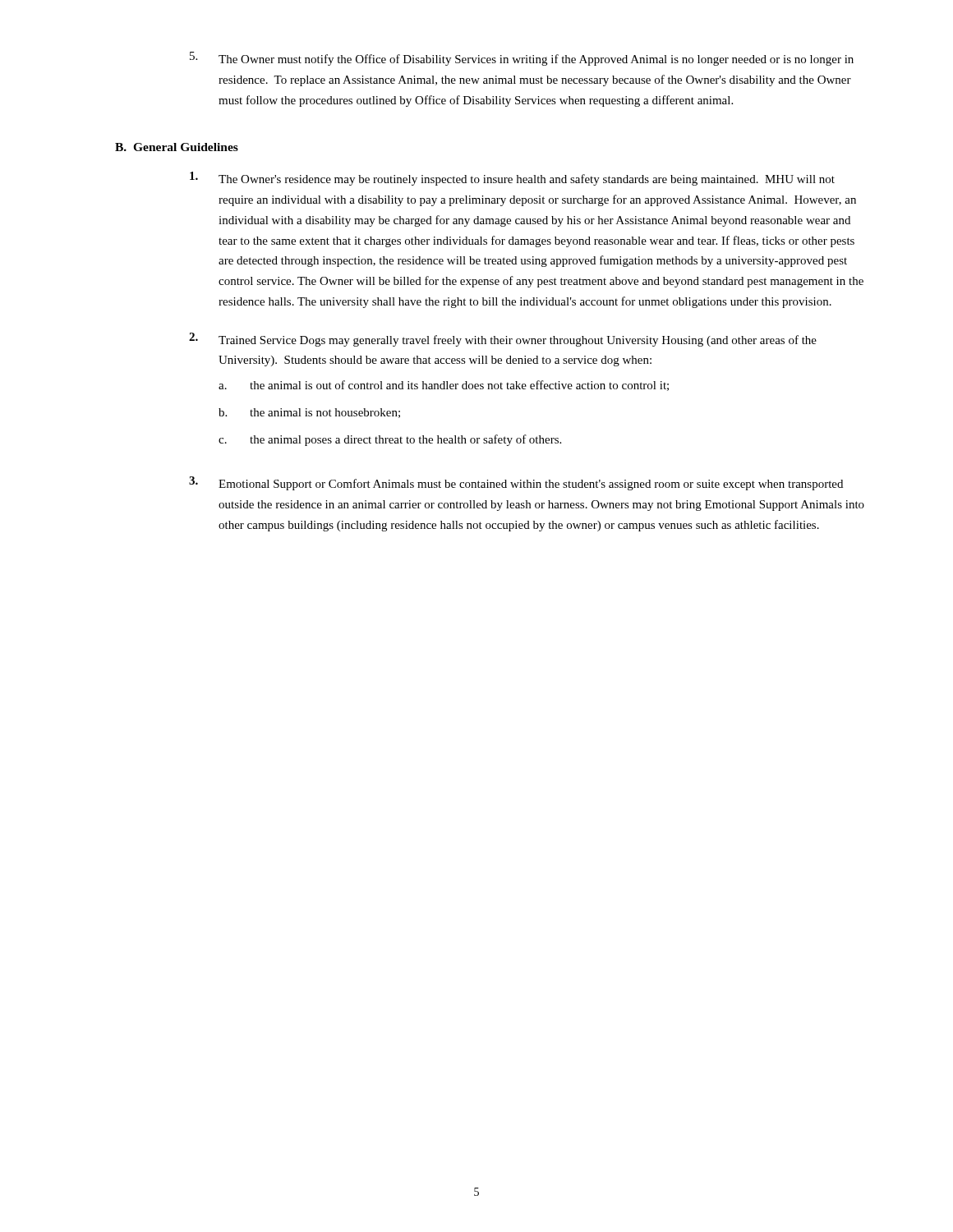Select the region starting "2. Trained Service"
The width and height of the screenshot is (953, 1232).
[x=530, y=393]
